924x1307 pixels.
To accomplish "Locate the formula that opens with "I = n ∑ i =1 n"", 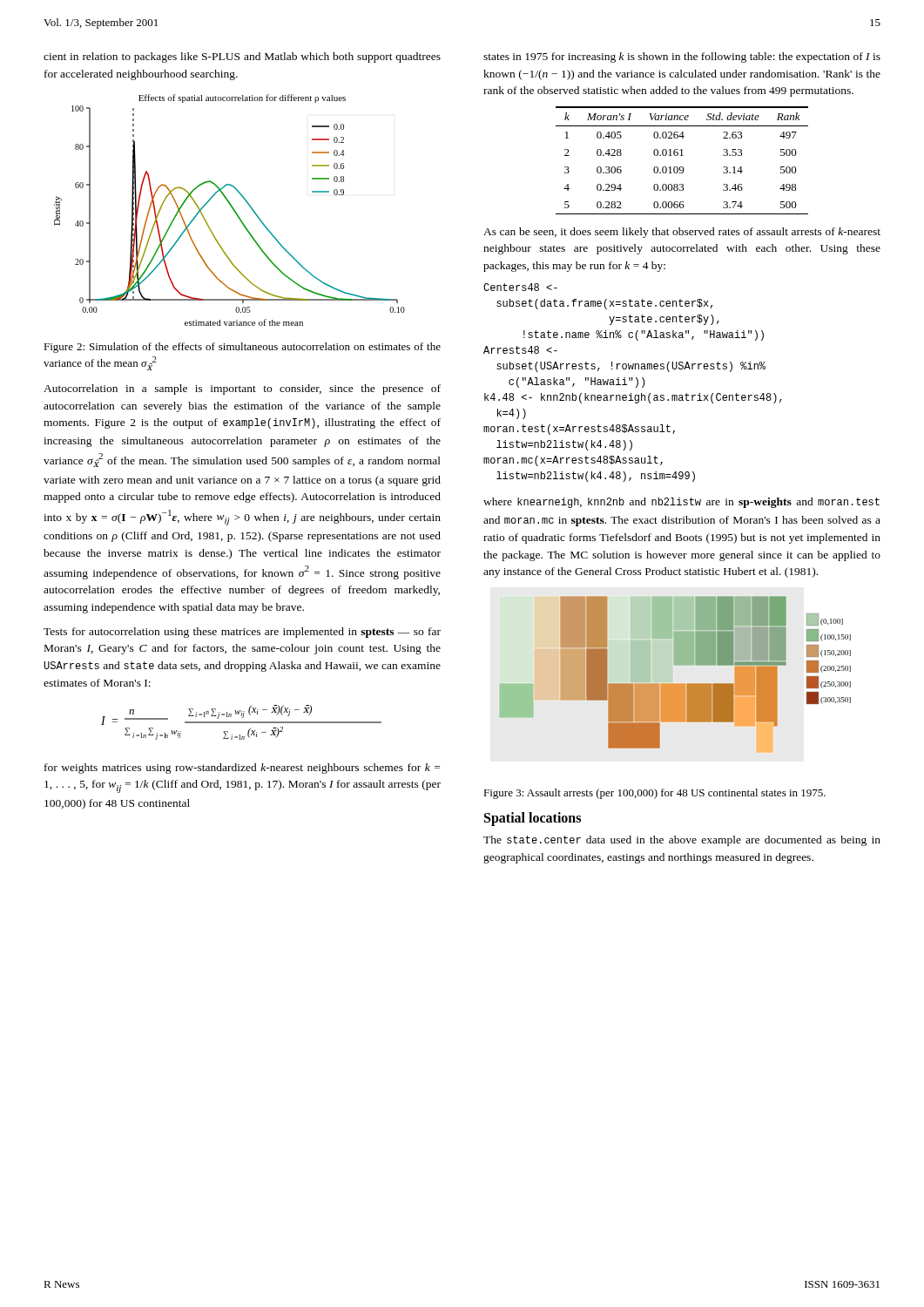I will (242, 722).
